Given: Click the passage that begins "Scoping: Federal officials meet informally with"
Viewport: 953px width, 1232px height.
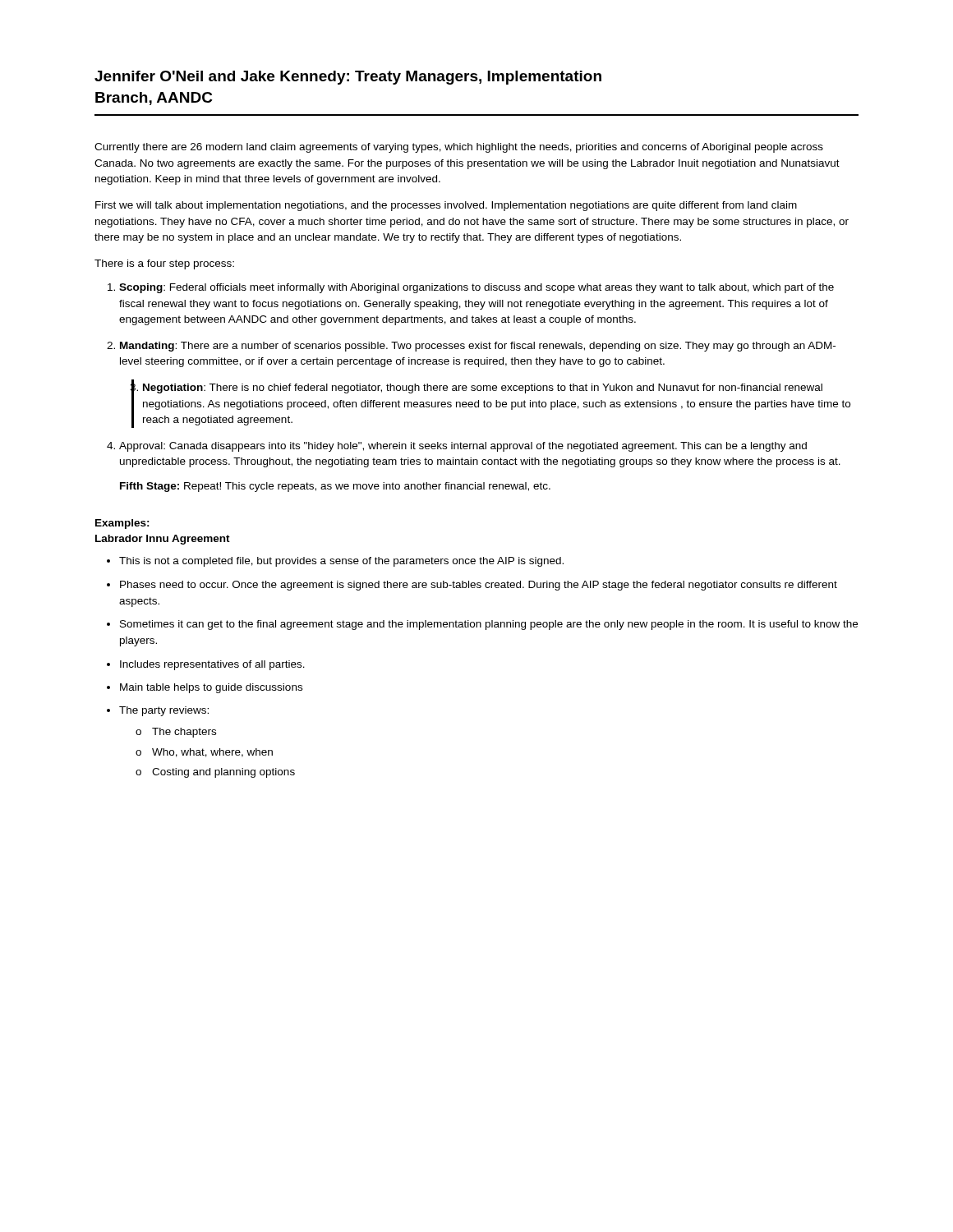Looking at the screenshot, I should [x=489, y=304].
